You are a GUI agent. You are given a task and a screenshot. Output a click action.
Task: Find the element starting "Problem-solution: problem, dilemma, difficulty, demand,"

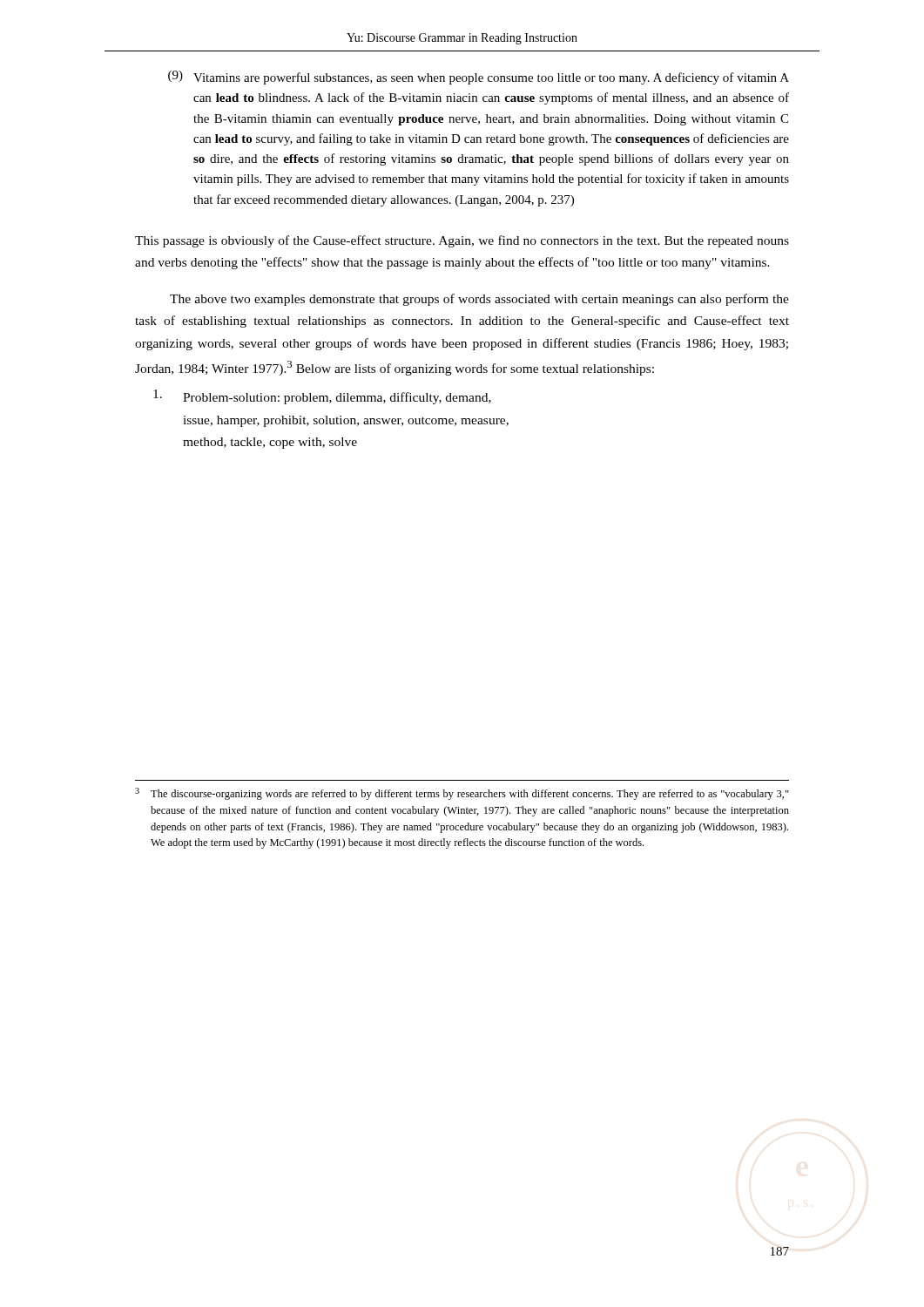[x=462, y=420]
